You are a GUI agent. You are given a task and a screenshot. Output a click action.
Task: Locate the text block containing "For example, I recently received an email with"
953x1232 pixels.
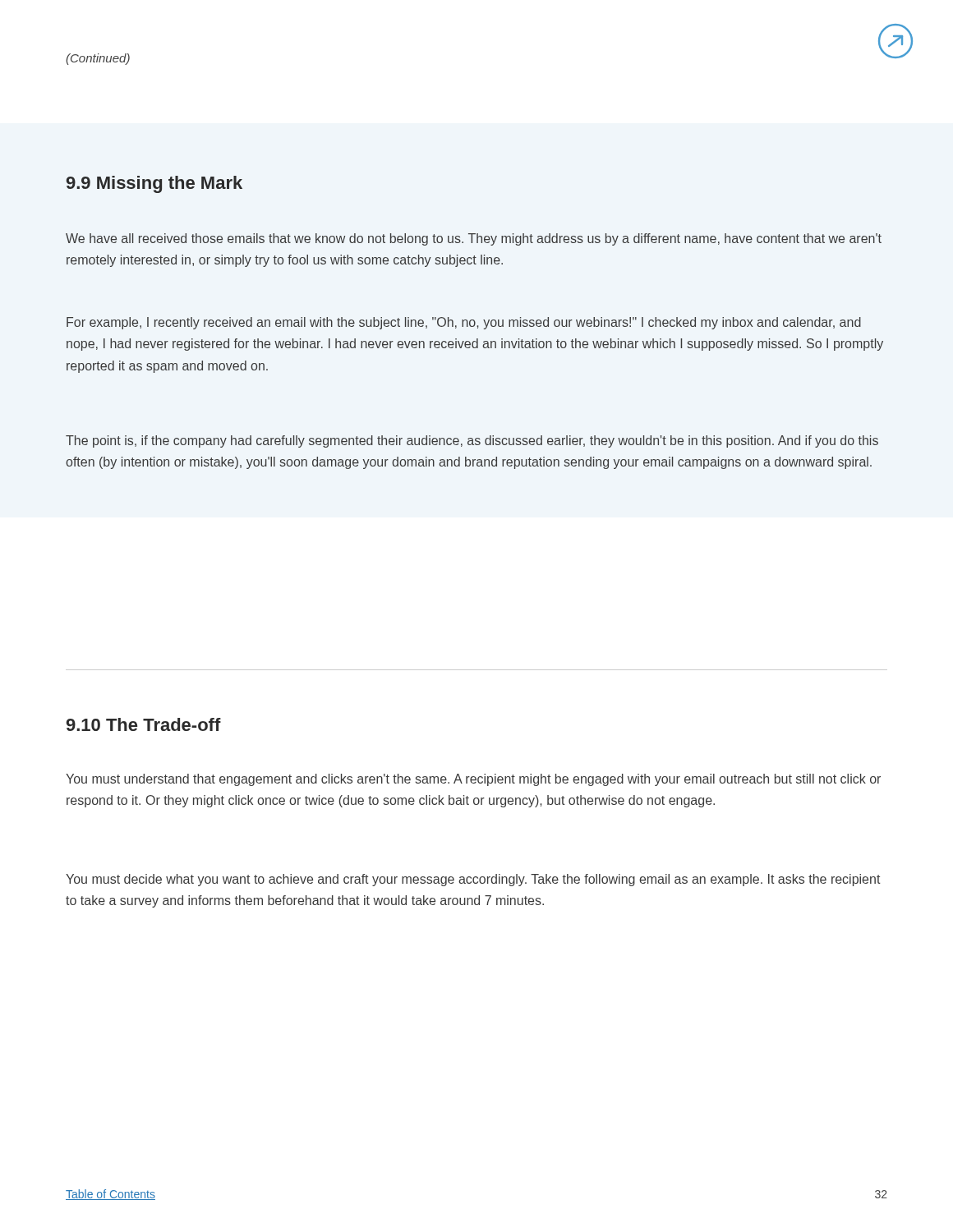[476, 345]
